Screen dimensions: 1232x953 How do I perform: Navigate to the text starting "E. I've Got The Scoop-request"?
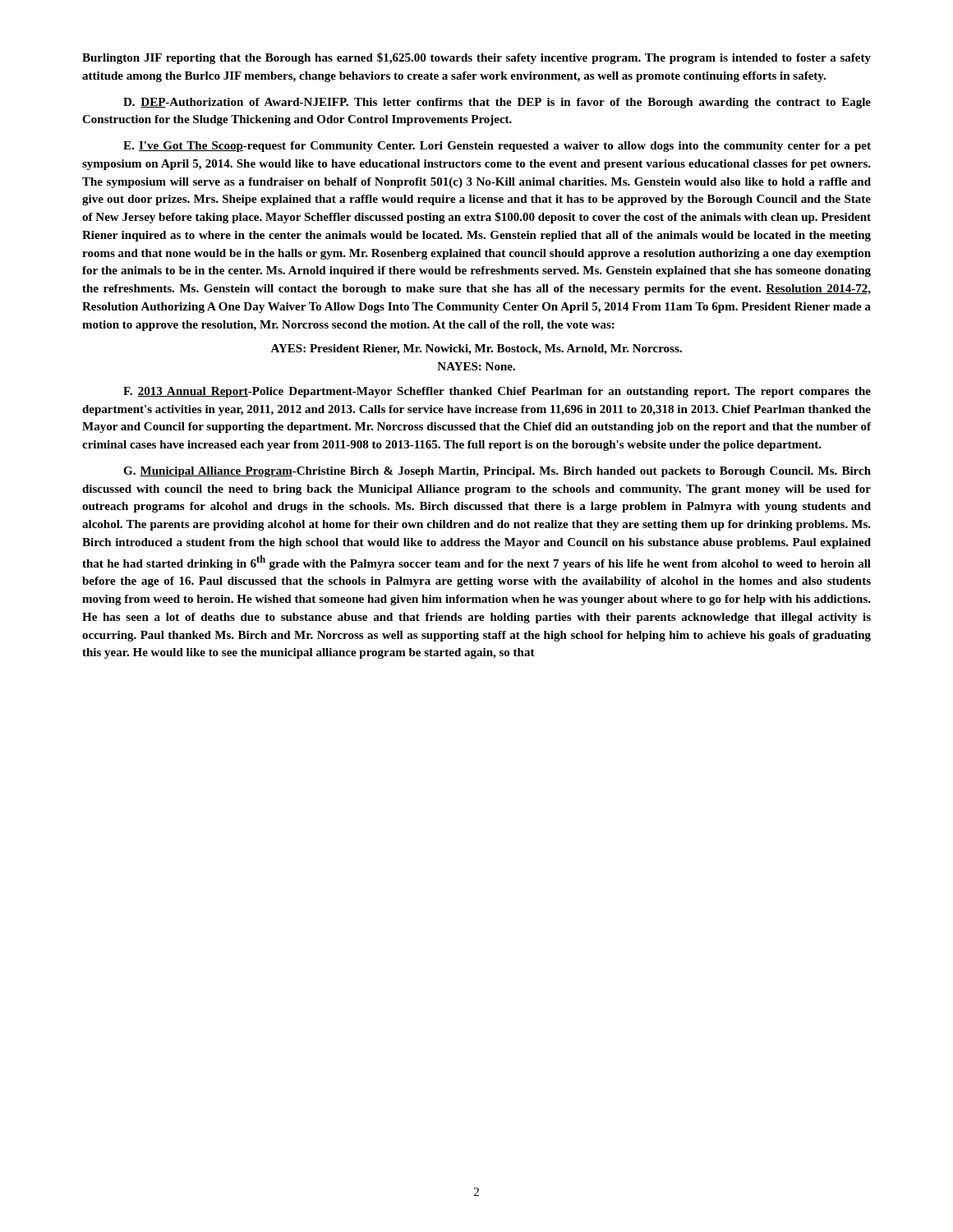click(x=476, y=235)
